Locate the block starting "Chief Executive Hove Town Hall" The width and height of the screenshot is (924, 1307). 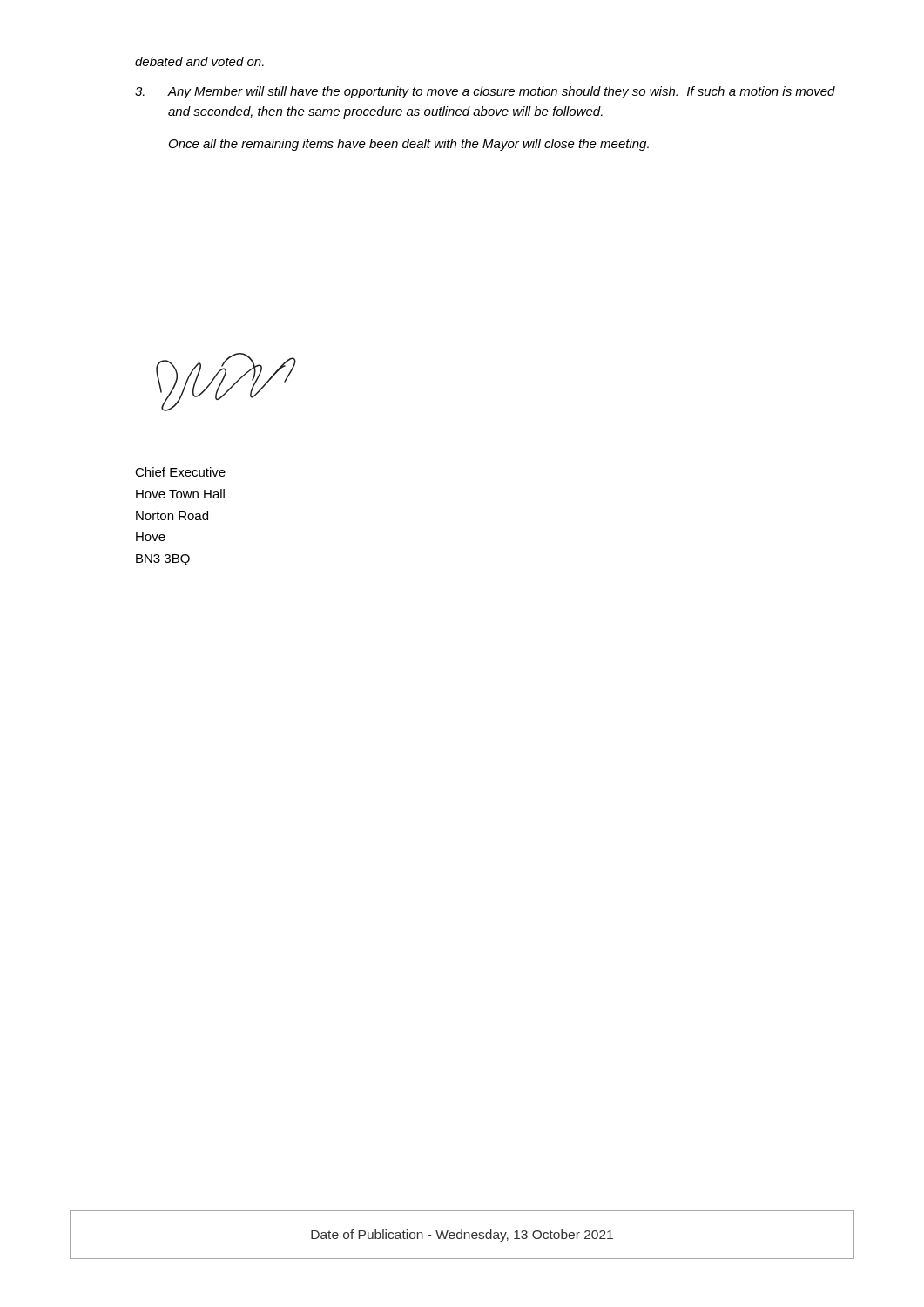(x=180, y=515)
